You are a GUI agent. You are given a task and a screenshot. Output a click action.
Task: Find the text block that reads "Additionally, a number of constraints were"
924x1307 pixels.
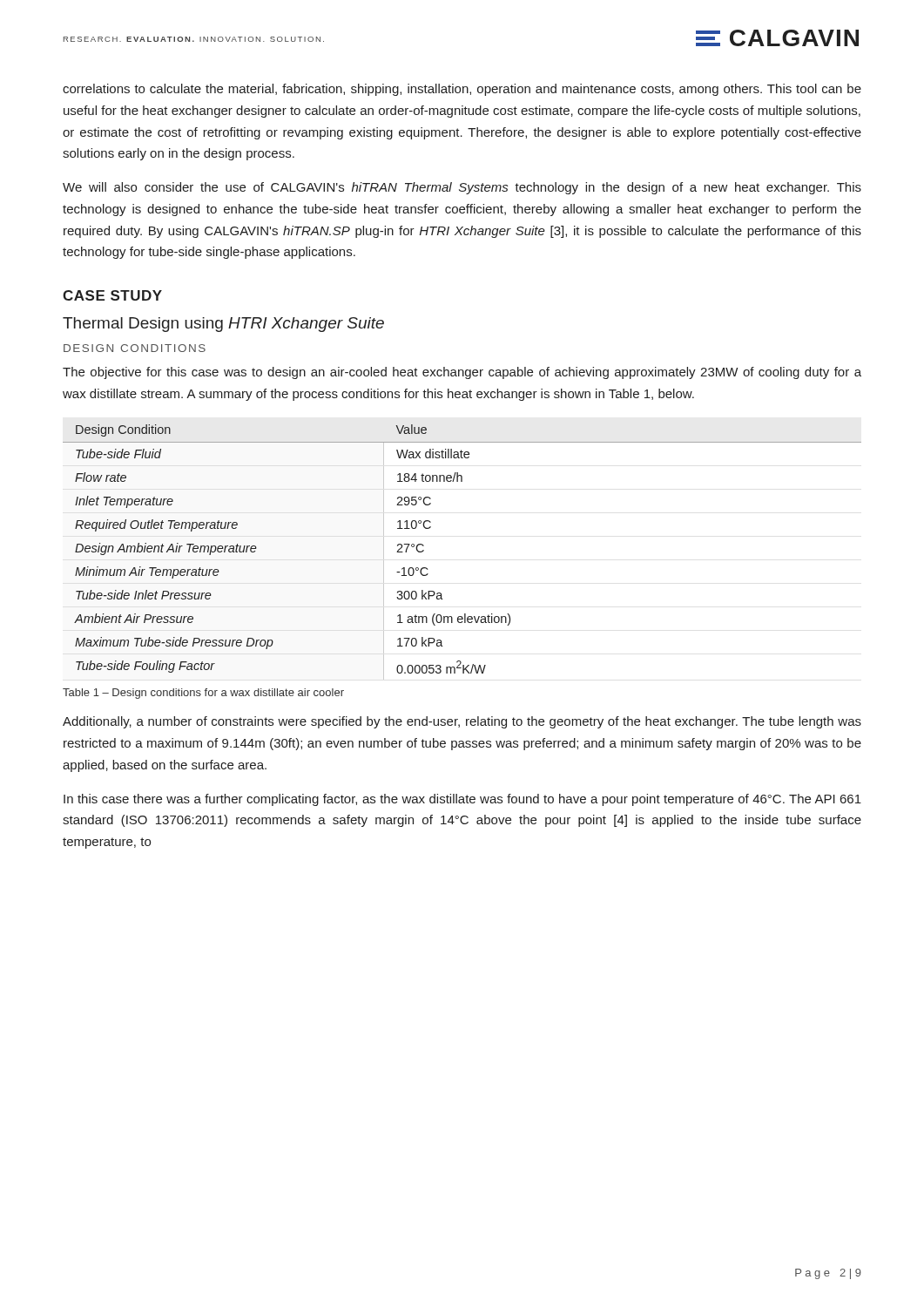(x=462, y=743)
